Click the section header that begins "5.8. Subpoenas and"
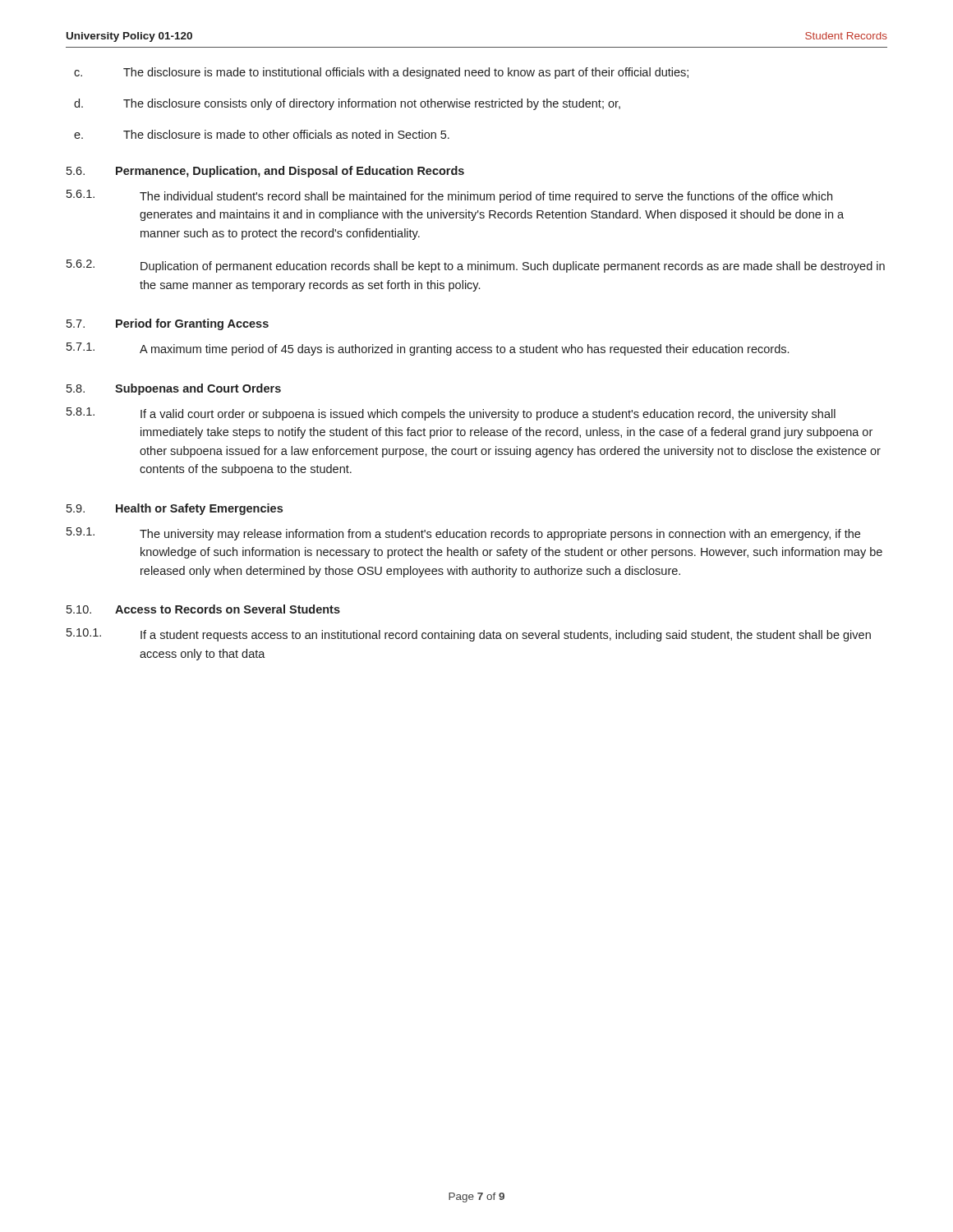The width and height of the screenshot is (953, 1232). (173, 388)
